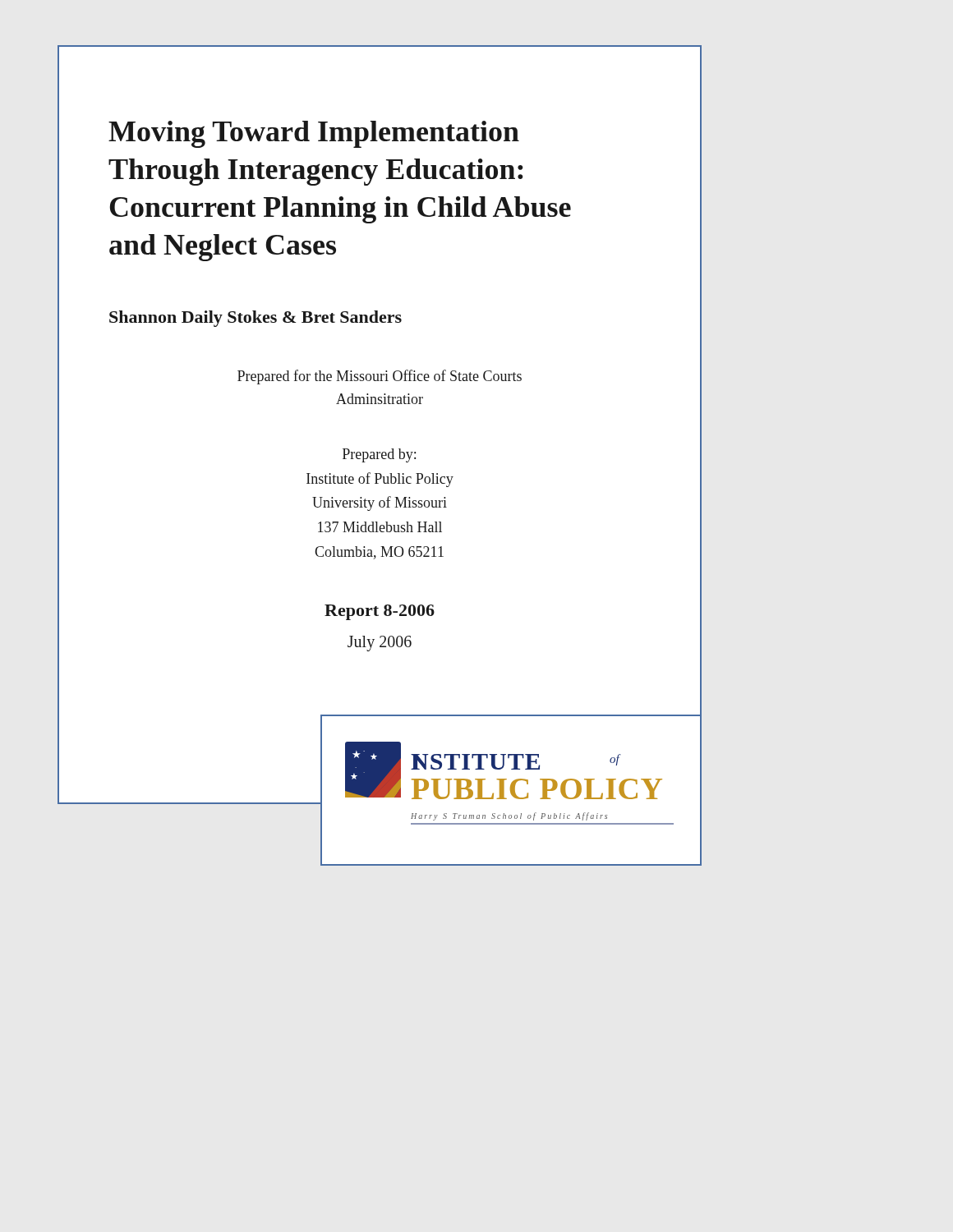
Task: Find a logo
Action: (511, 790)
